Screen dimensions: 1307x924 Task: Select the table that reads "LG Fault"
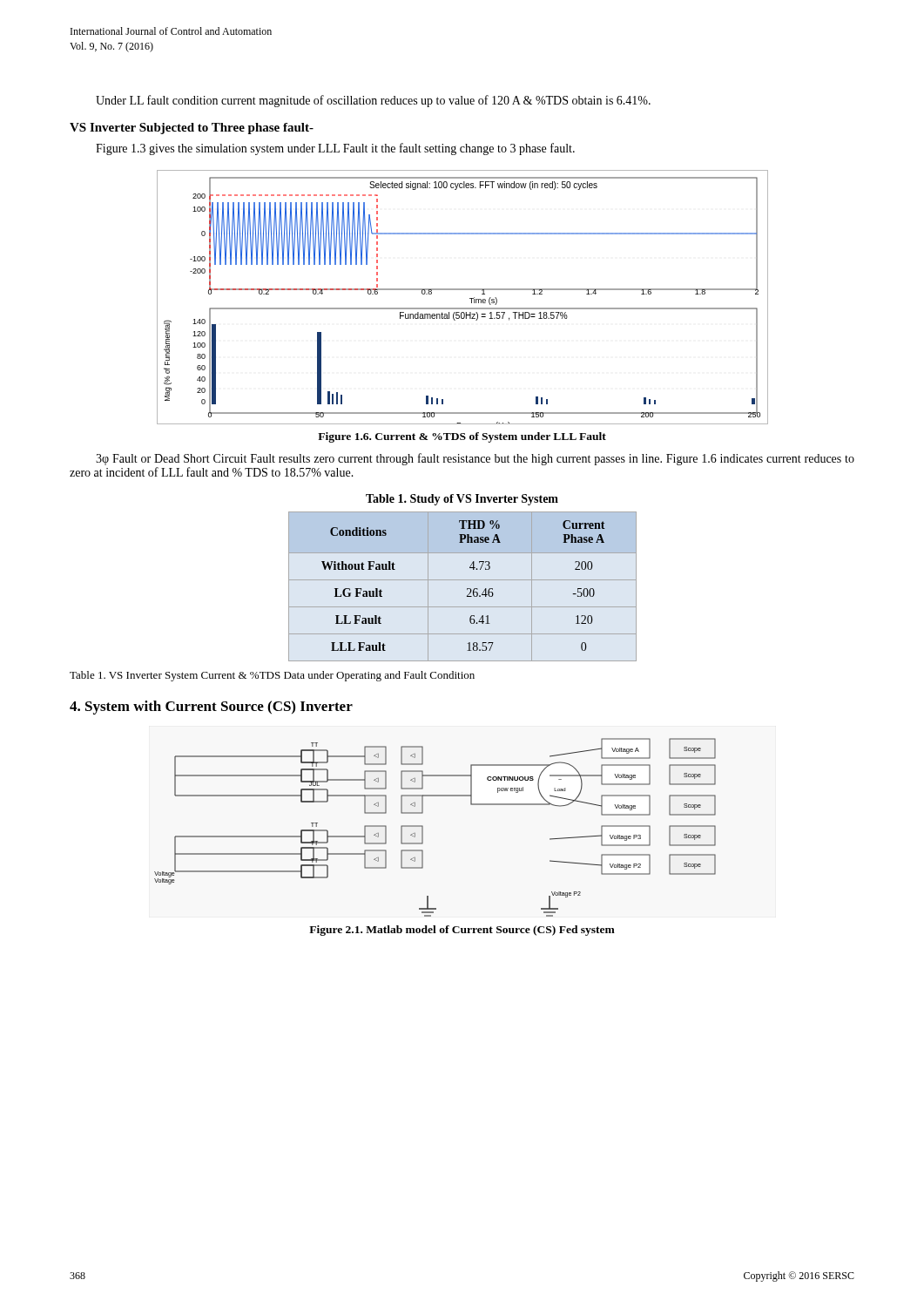(x=462, y=586)
